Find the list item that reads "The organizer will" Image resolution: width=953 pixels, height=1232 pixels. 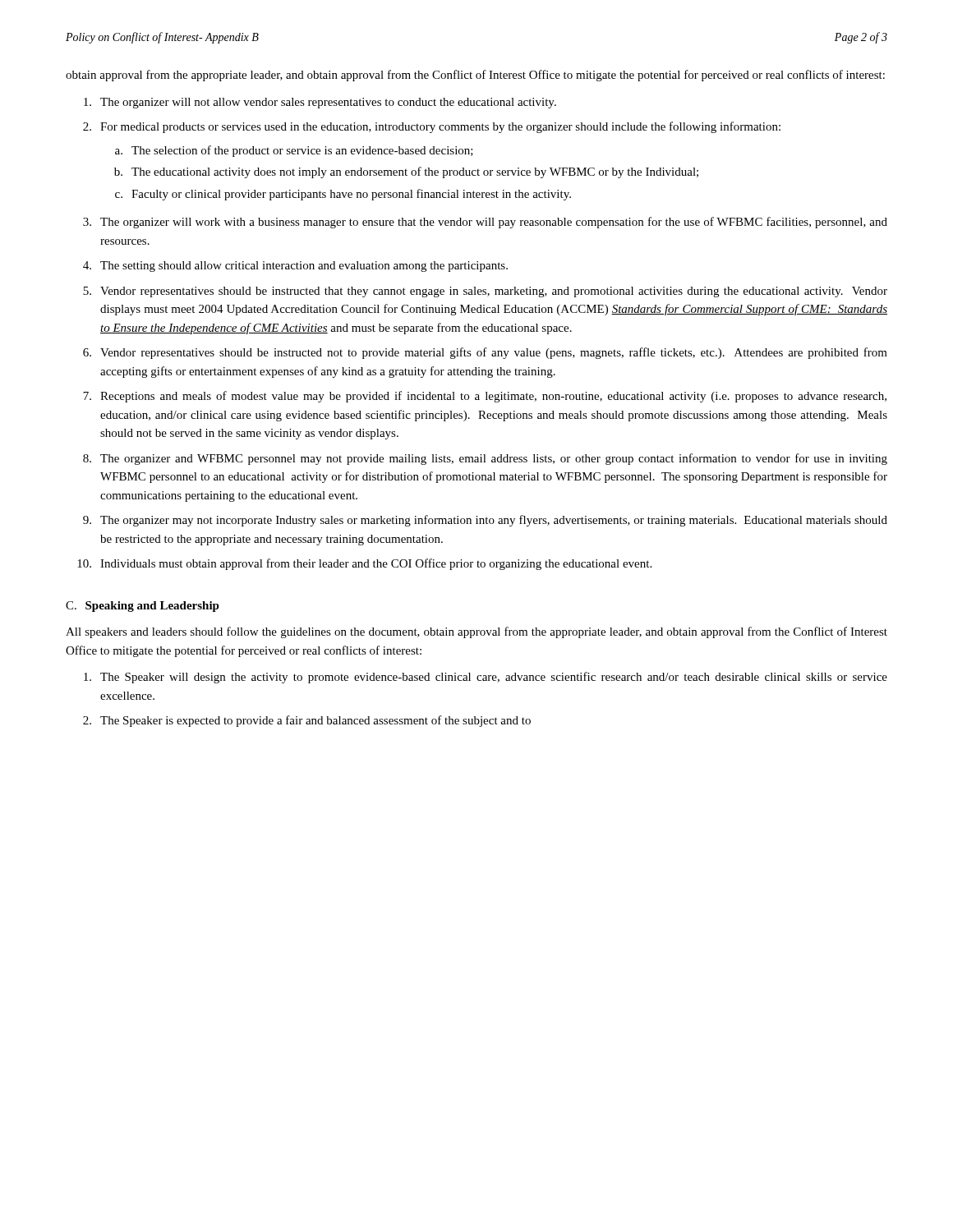click(x=476, y=102)
